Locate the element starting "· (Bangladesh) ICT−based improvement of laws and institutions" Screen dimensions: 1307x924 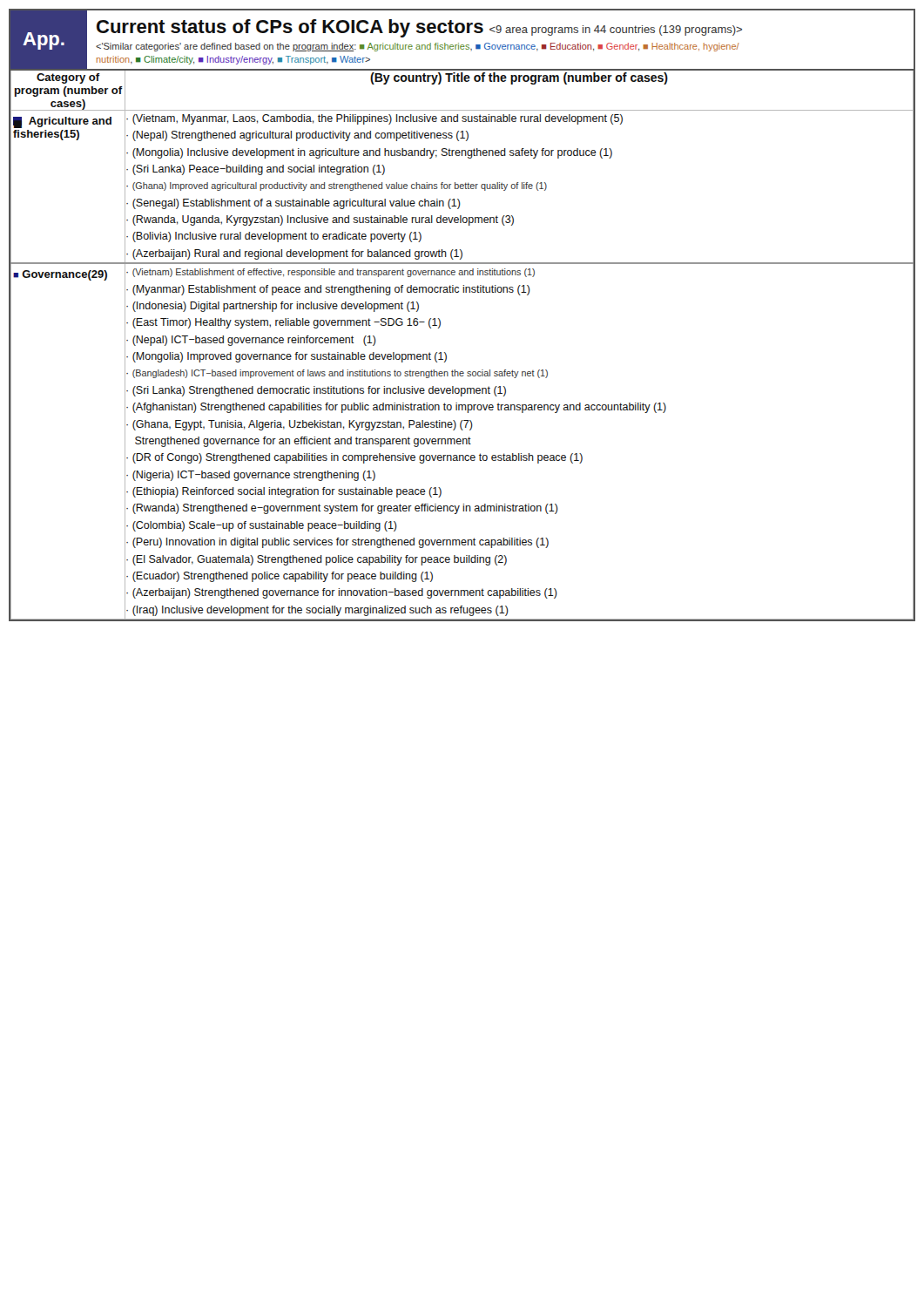tap(337, 373)
